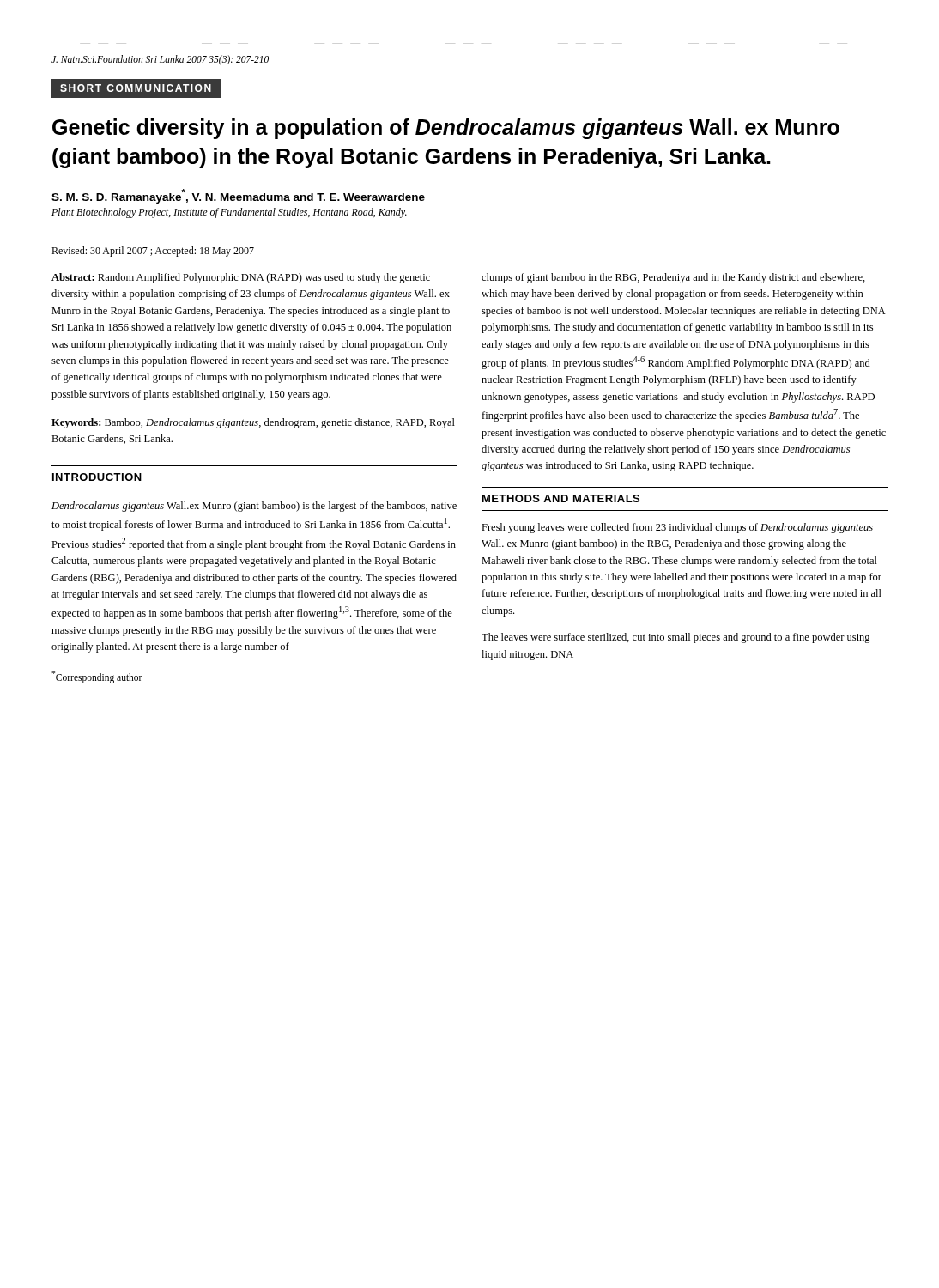Viewport: 939px width, 1288px height.
Task: Point to the title beginning "Genetic diversity in a population"
Action: coord(446,142)
